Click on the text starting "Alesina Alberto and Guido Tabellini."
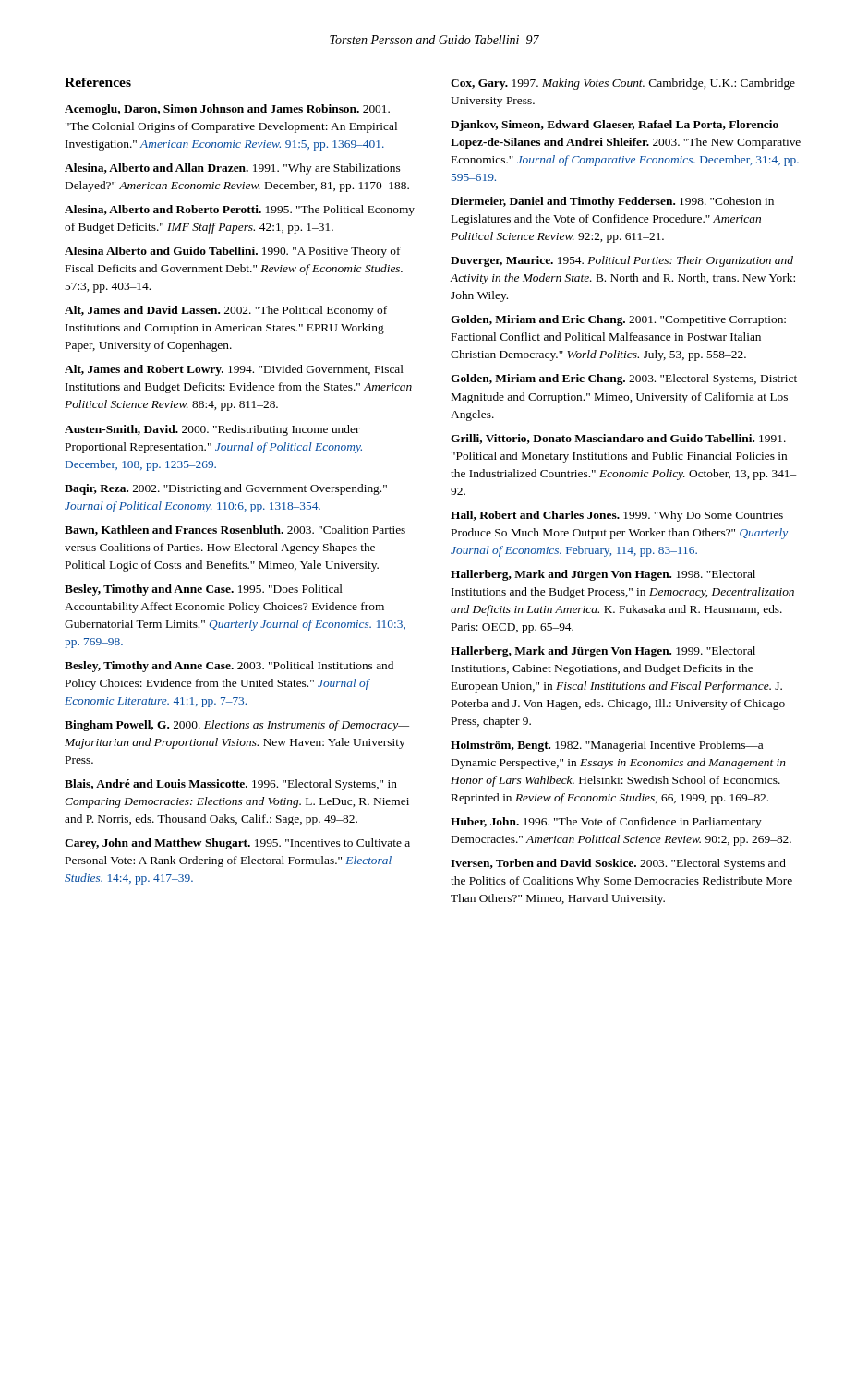868x1385 pixels. click(234, 268)
